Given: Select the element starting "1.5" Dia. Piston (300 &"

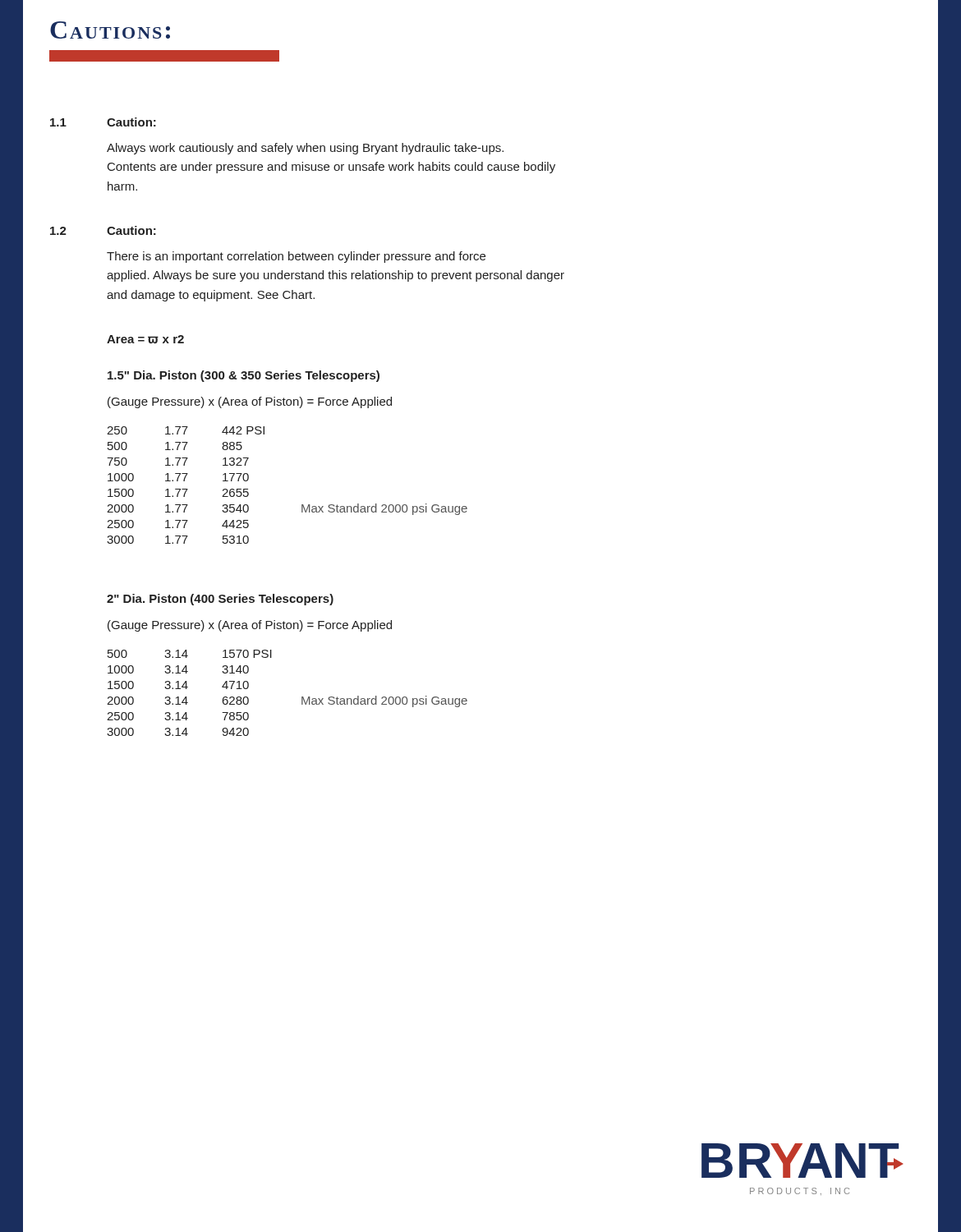Looking at the screenshot, I should [243, 375].
